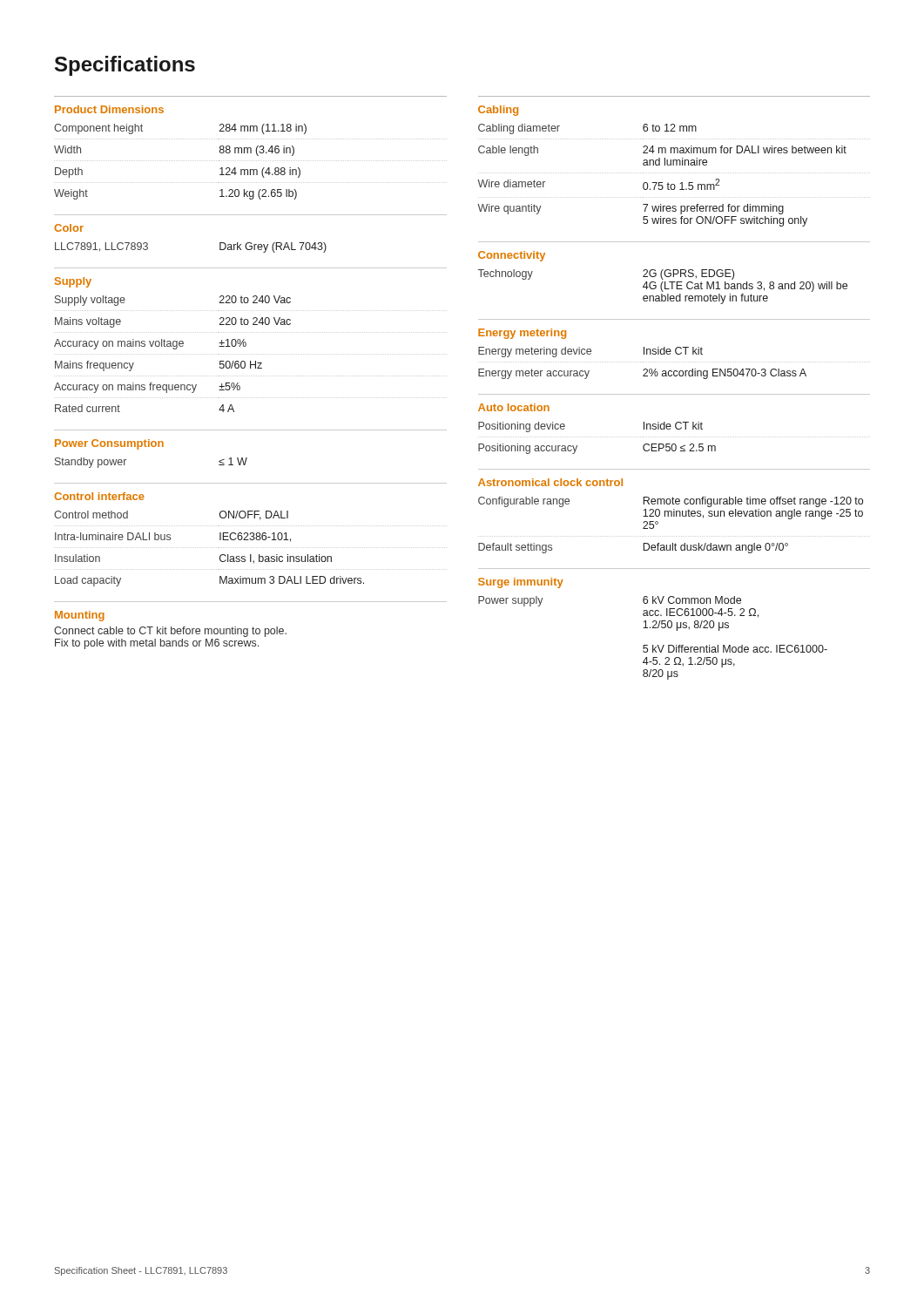The width and height of the screenshot is (924, 1307).
Task: Locate the title
Action: (125, 64)
